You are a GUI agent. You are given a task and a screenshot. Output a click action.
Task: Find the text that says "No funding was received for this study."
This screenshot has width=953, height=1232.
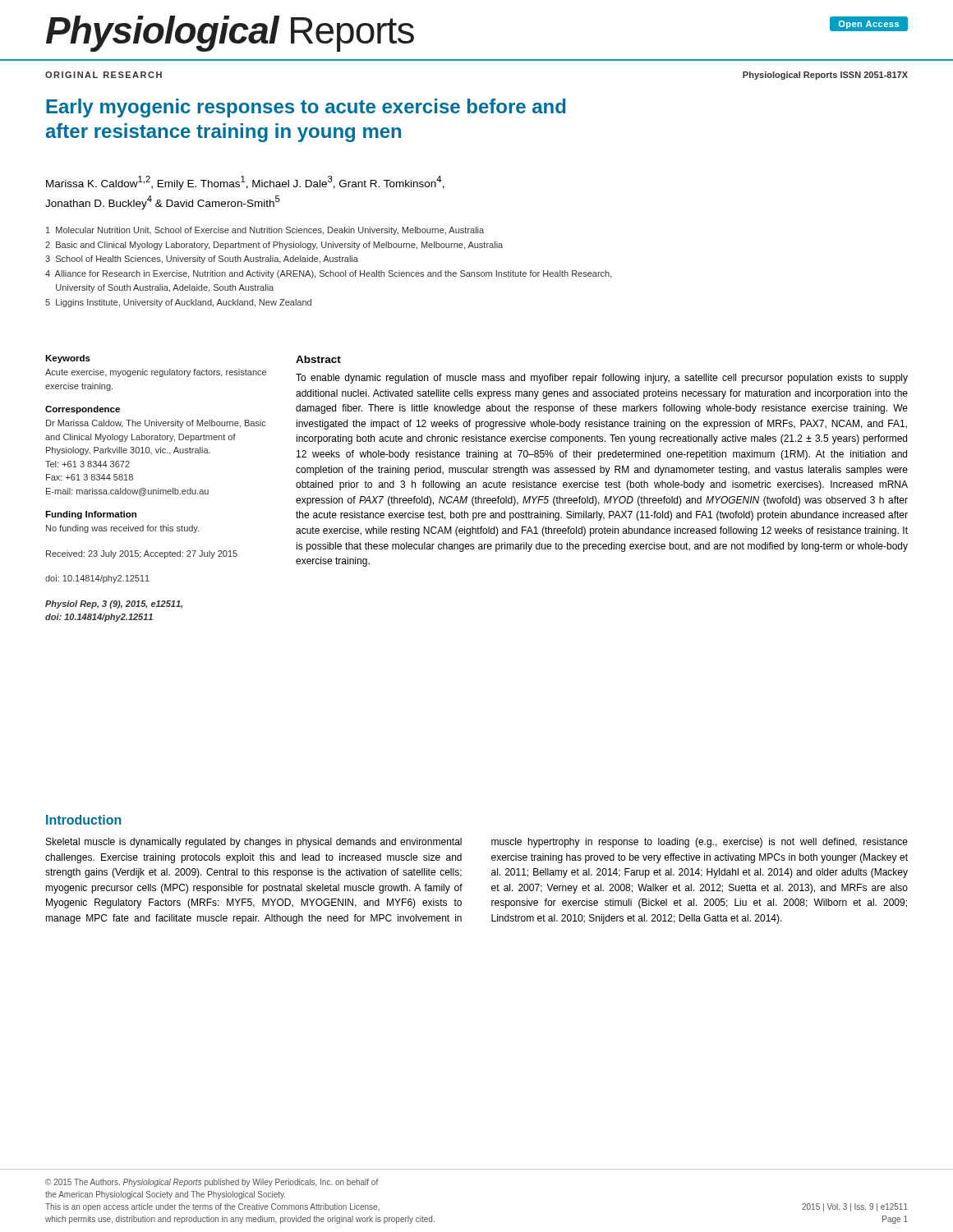click(x=122, y=528)
